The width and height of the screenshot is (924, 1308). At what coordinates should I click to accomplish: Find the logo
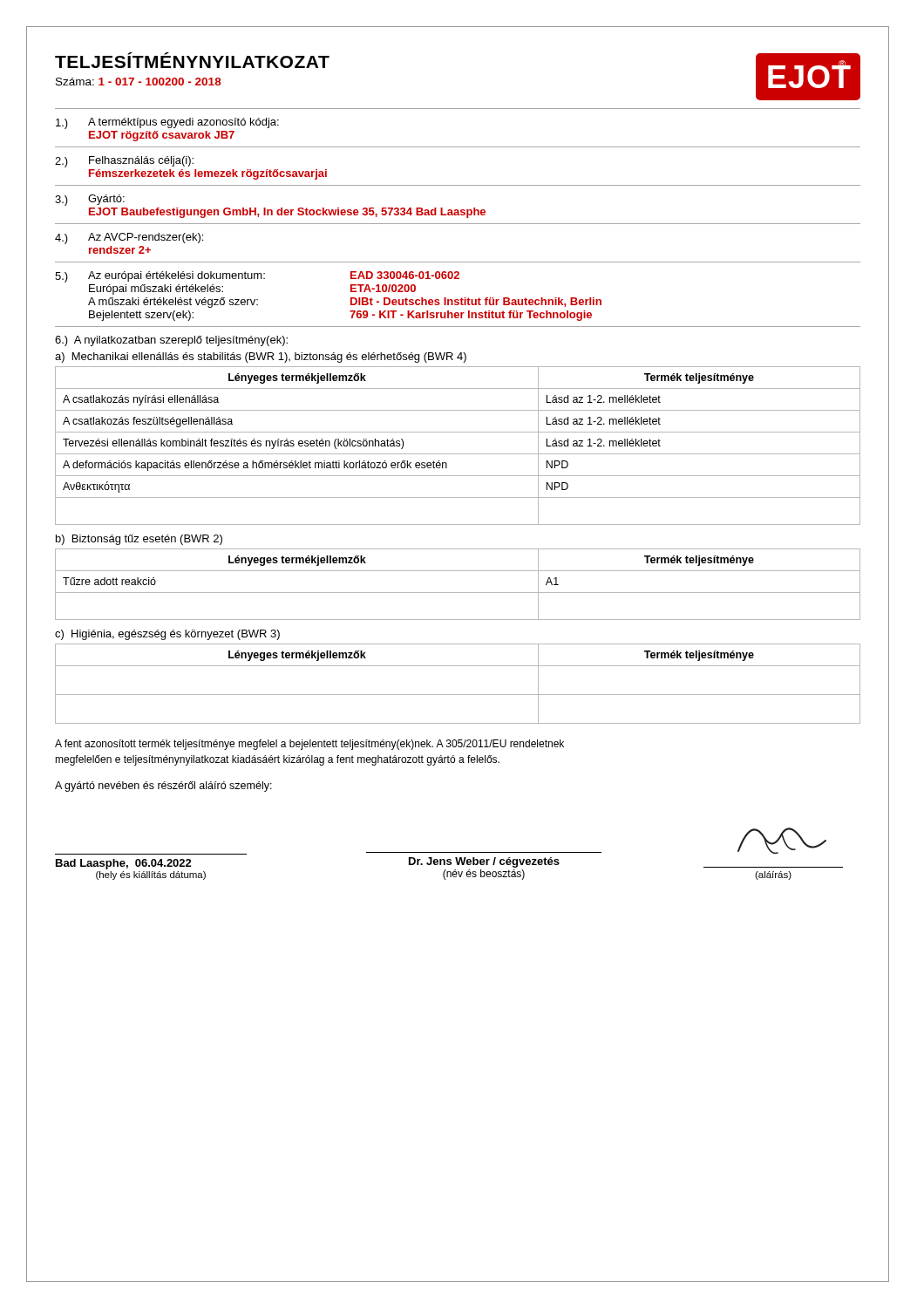pyautogui.click(x=808, y=78)
